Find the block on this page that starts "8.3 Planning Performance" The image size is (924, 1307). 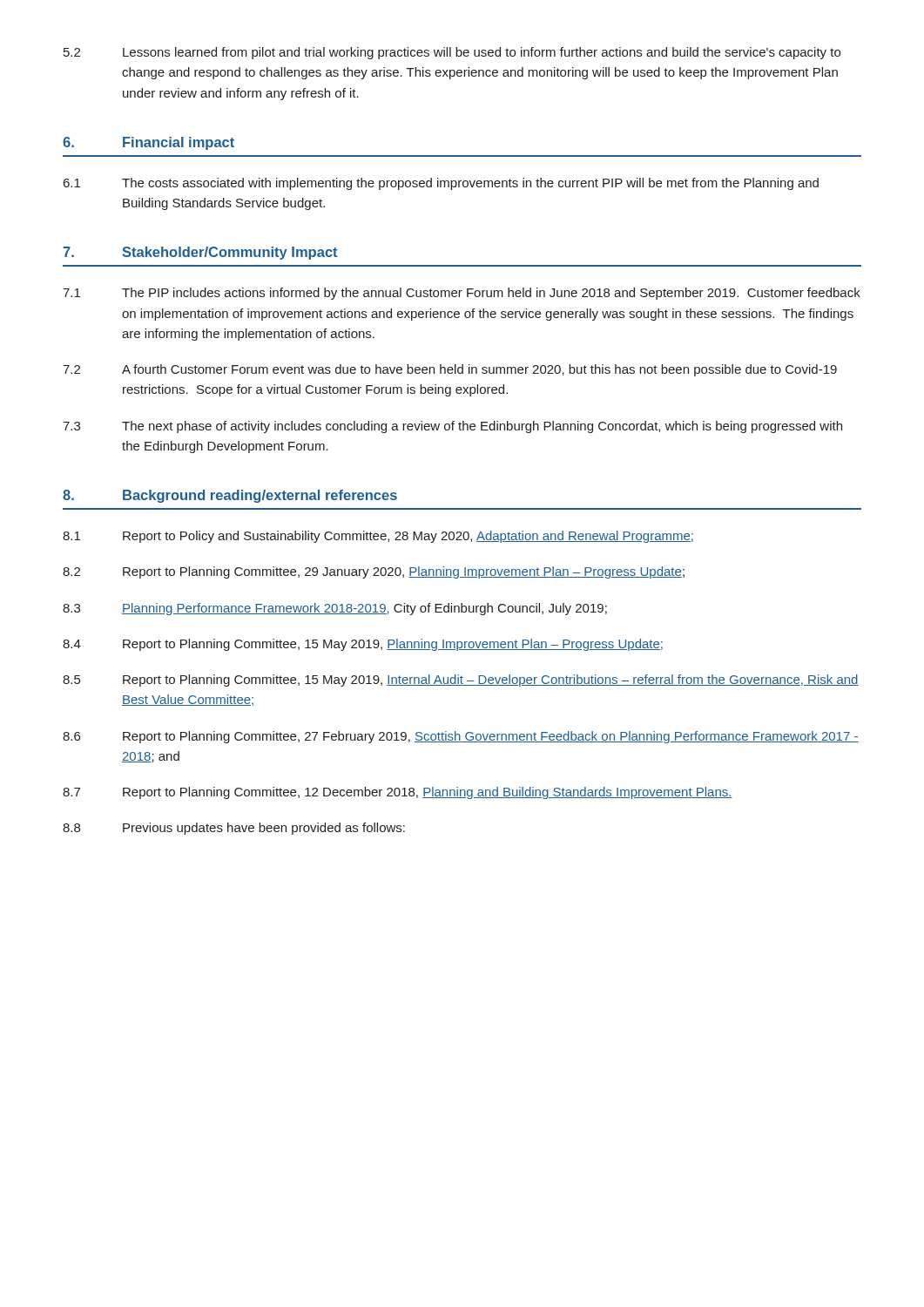462,607
